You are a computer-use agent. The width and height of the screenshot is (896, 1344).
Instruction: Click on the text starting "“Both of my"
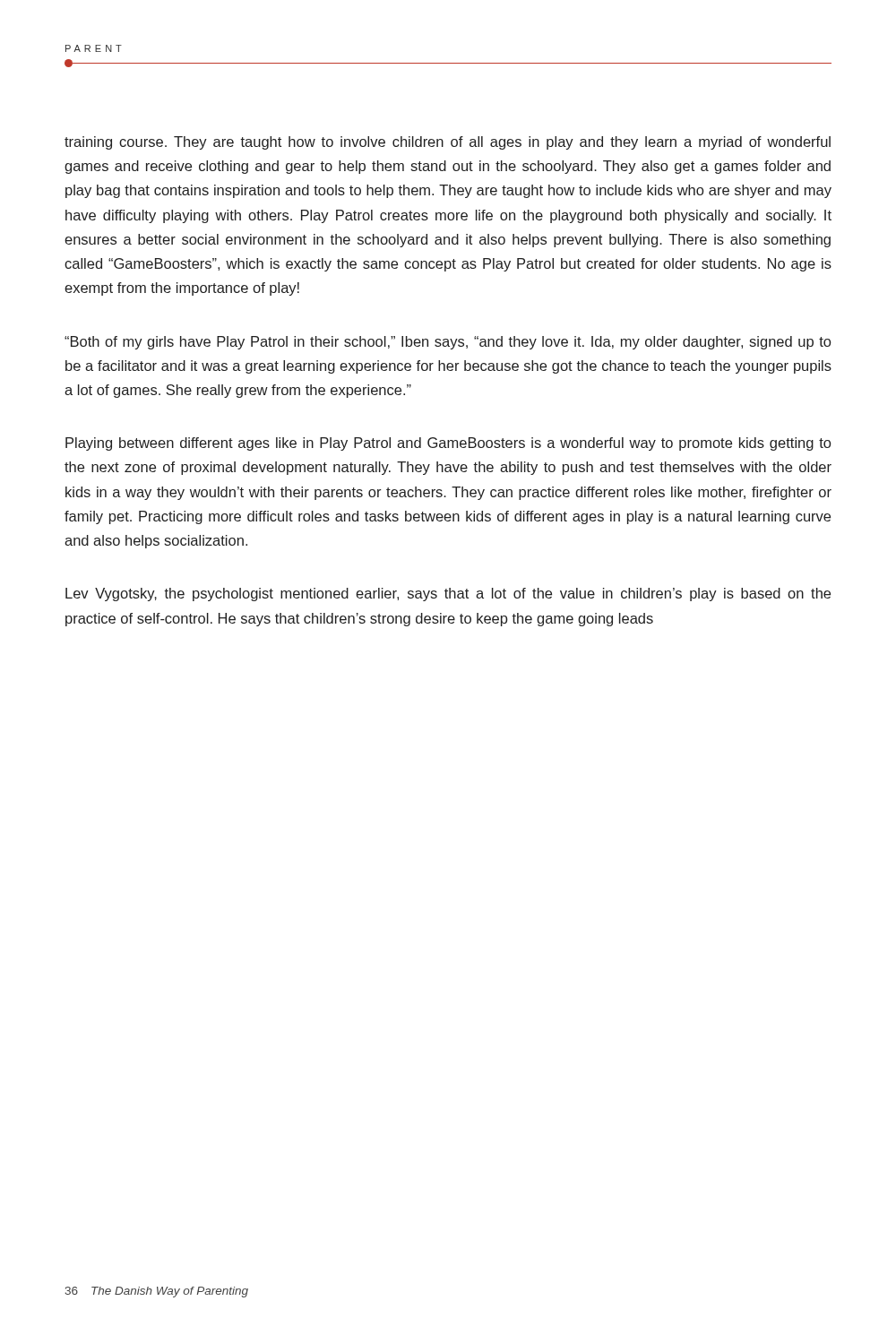(x=448, y=365)
